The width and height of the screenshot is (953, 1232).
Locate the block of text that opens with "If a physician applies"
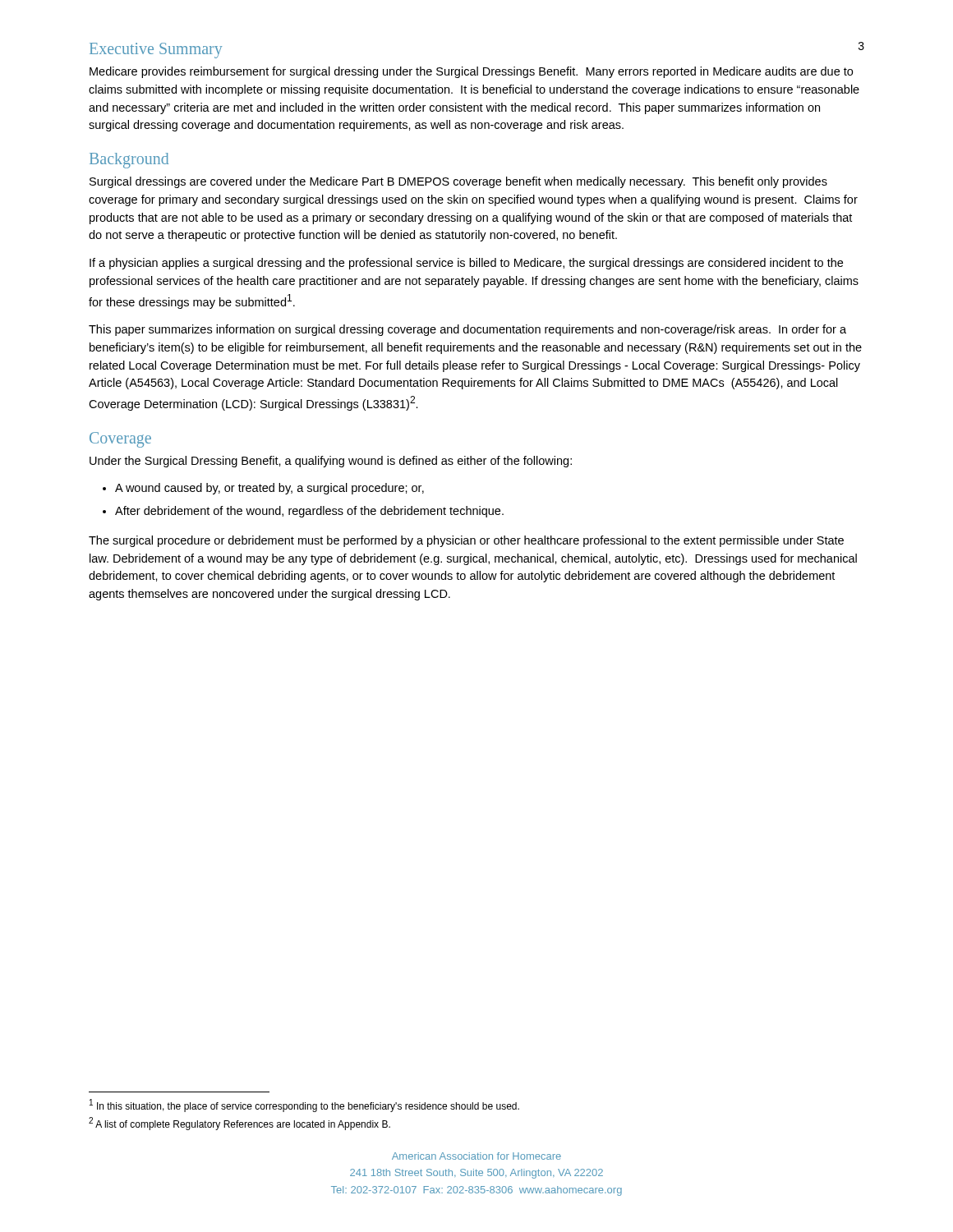(x=474, y=282)
